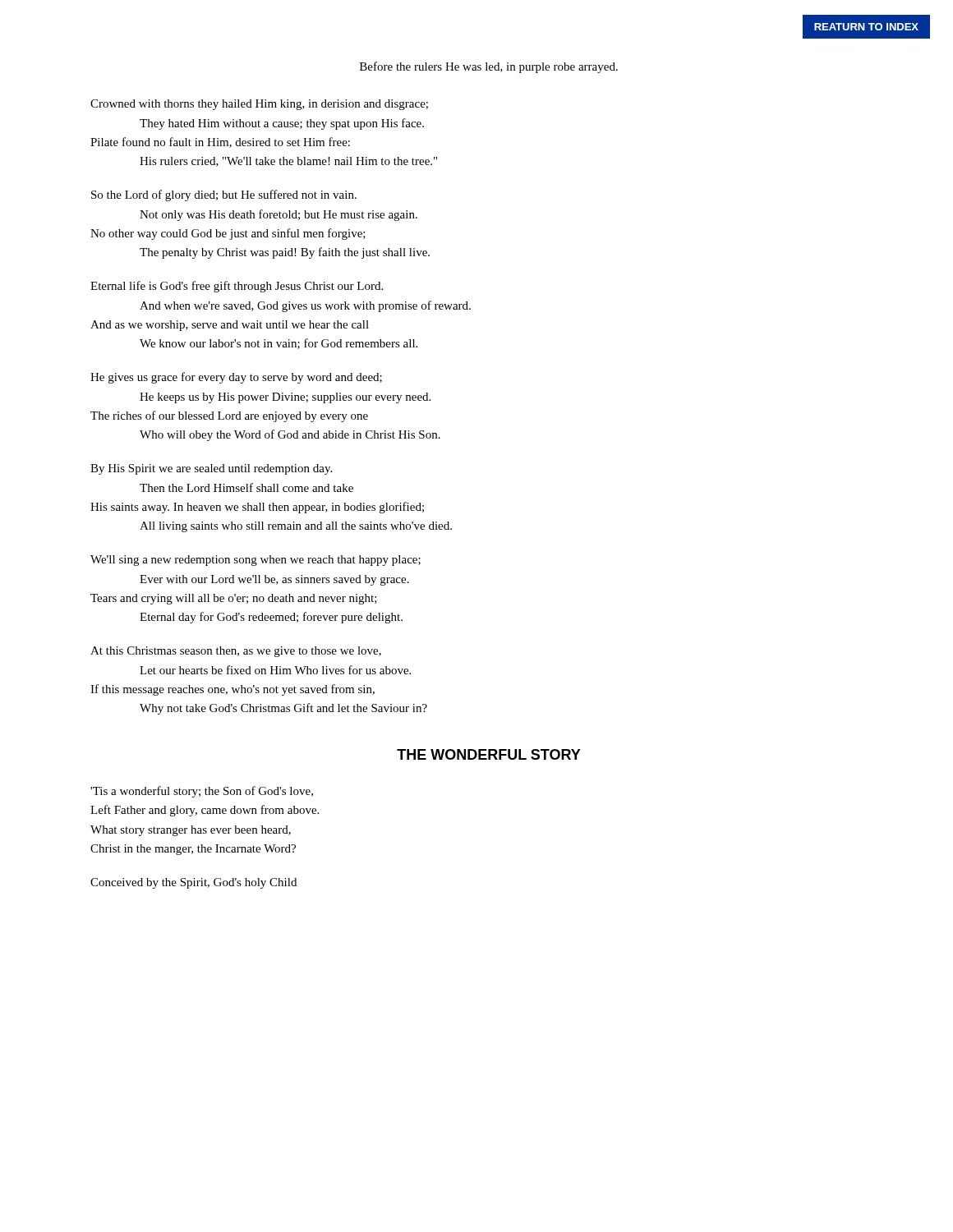Navigate to the passage starting "He gives us grace for every"
The width and height of the screenshot is (953, 1232).
click(x=236, y=378)
